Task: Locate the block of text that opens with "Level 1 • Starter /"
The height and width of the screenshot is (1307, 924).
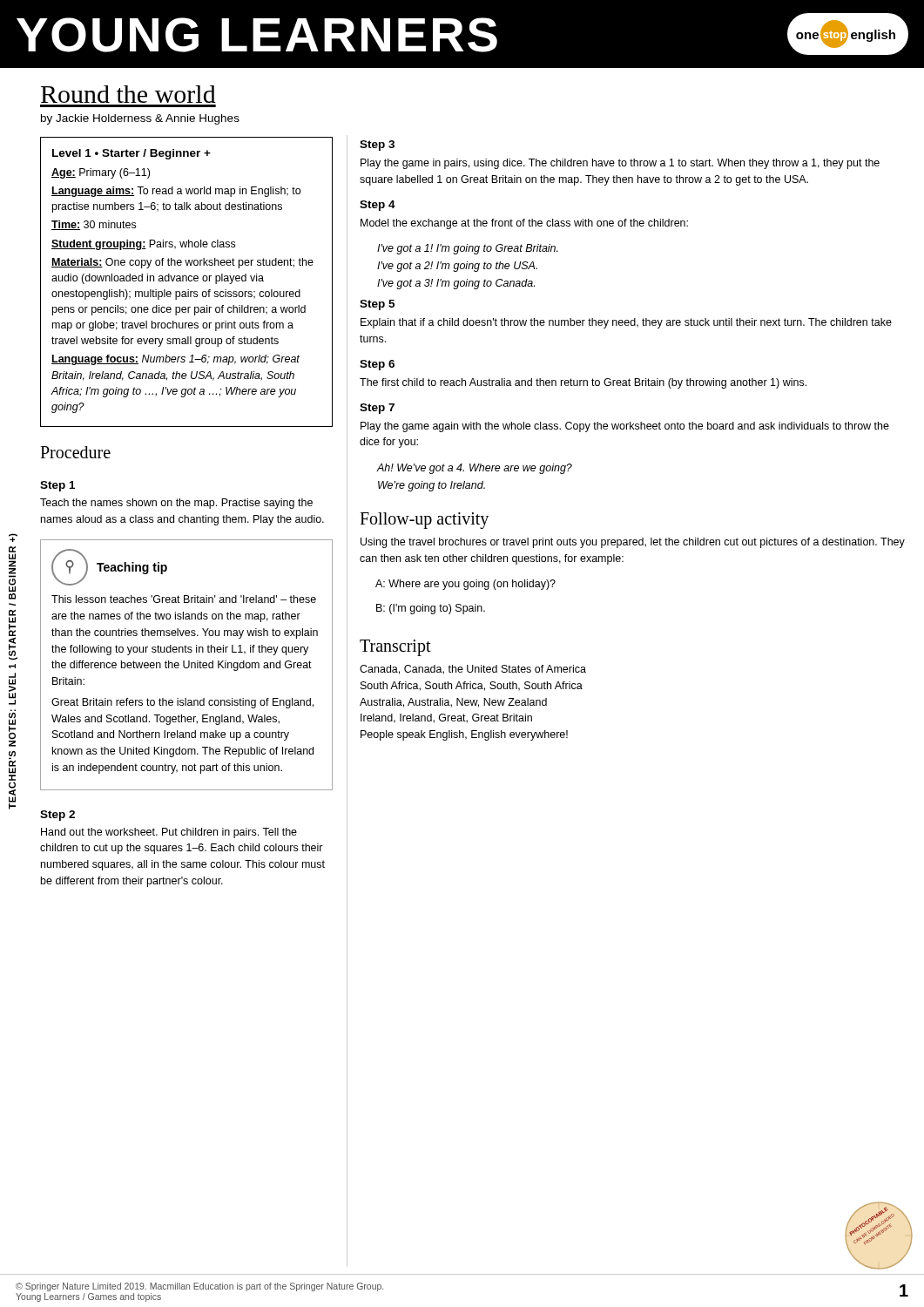Action: click(186, 280)
